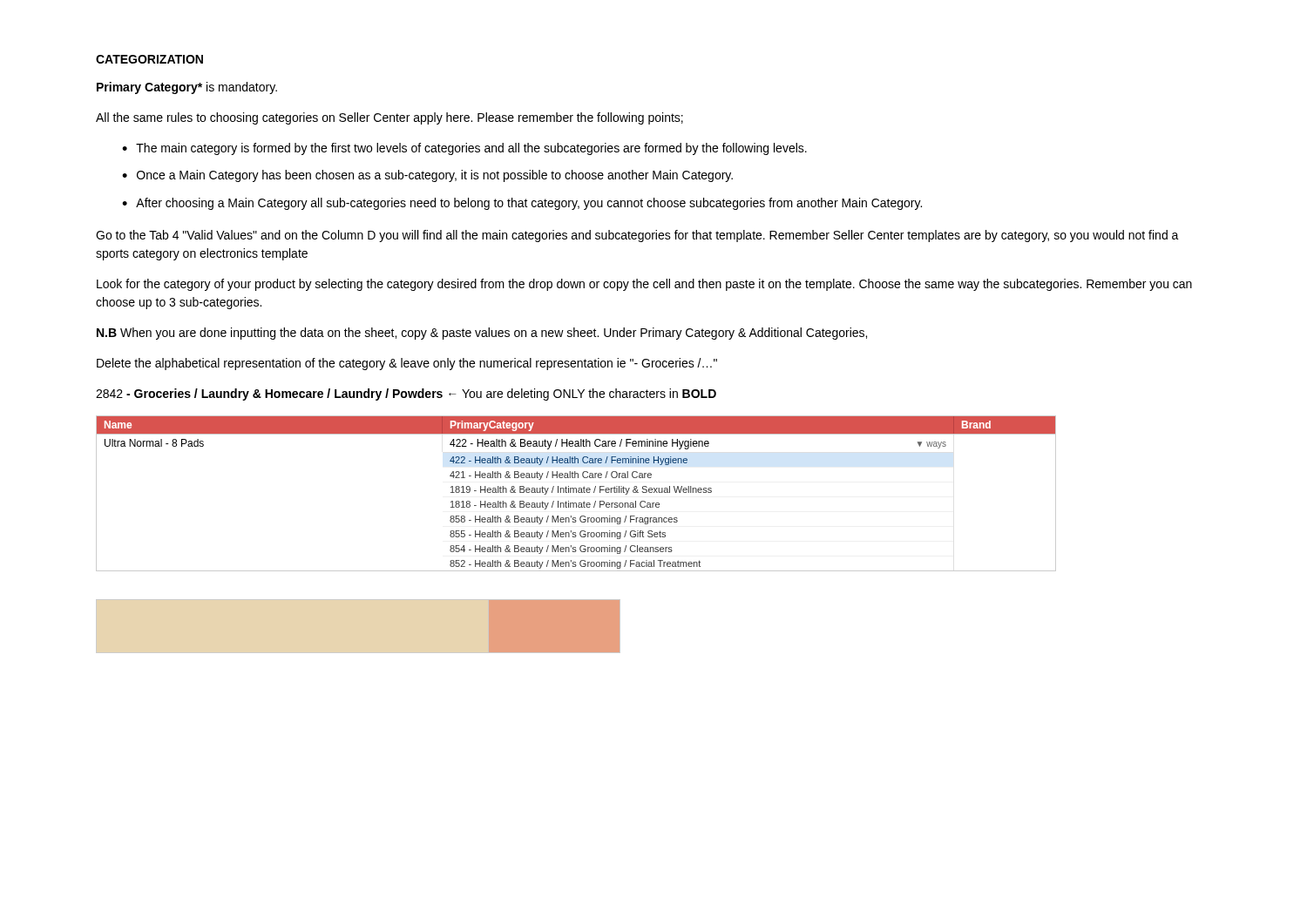This screenshot has width=1307, height=924.
Task: Where is the passage that starts "2842 - Groceries /"?
Action: click(x=406, y=394)
